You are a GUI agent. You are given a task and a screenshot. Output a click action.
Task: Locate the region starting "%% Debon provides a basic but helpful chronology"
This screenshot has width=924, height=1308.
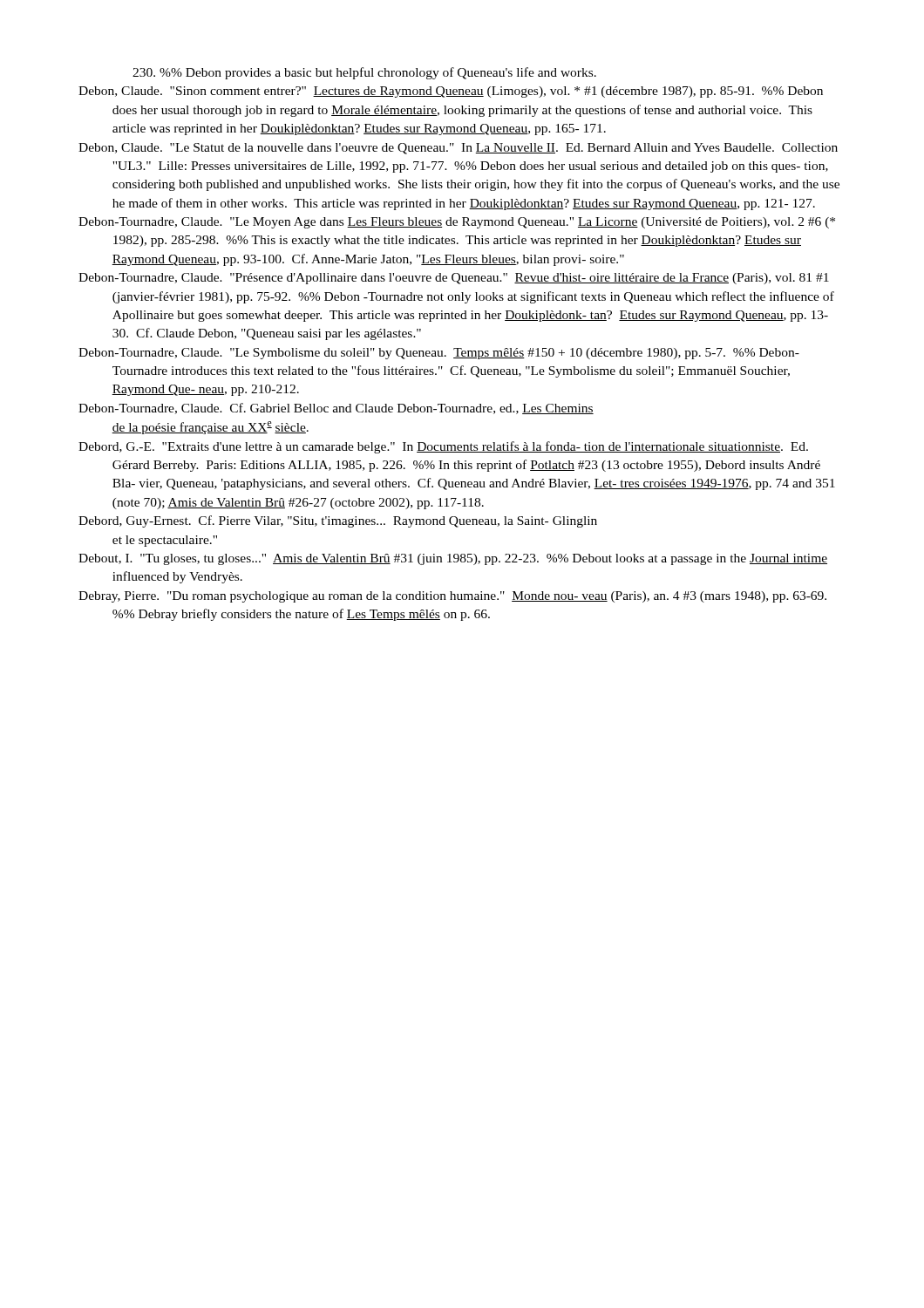[365, 72]
